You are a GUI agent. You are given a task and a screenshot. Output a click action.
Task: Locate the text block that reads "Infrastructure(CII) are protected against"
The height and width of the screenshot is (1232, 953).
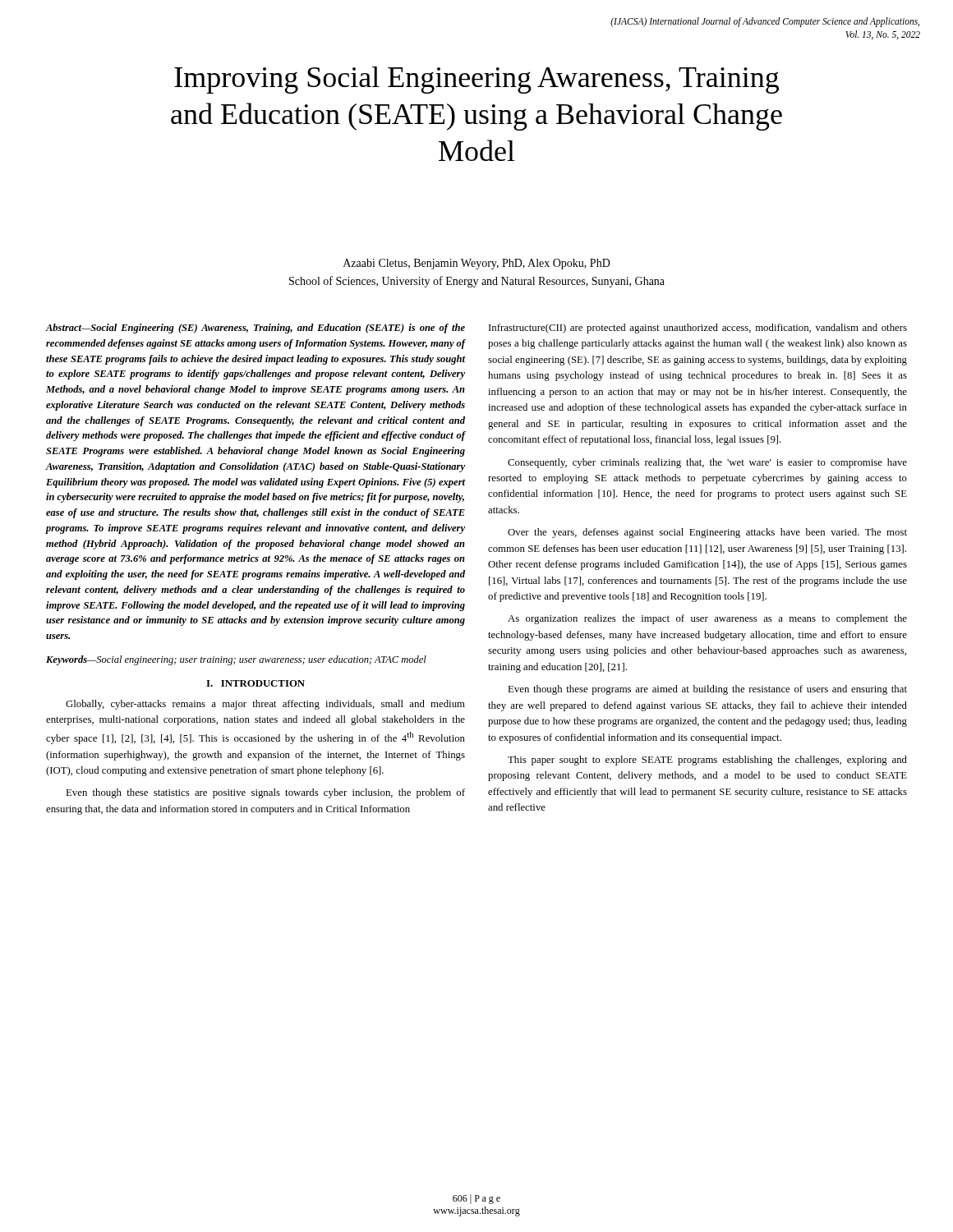coord(698,384)
